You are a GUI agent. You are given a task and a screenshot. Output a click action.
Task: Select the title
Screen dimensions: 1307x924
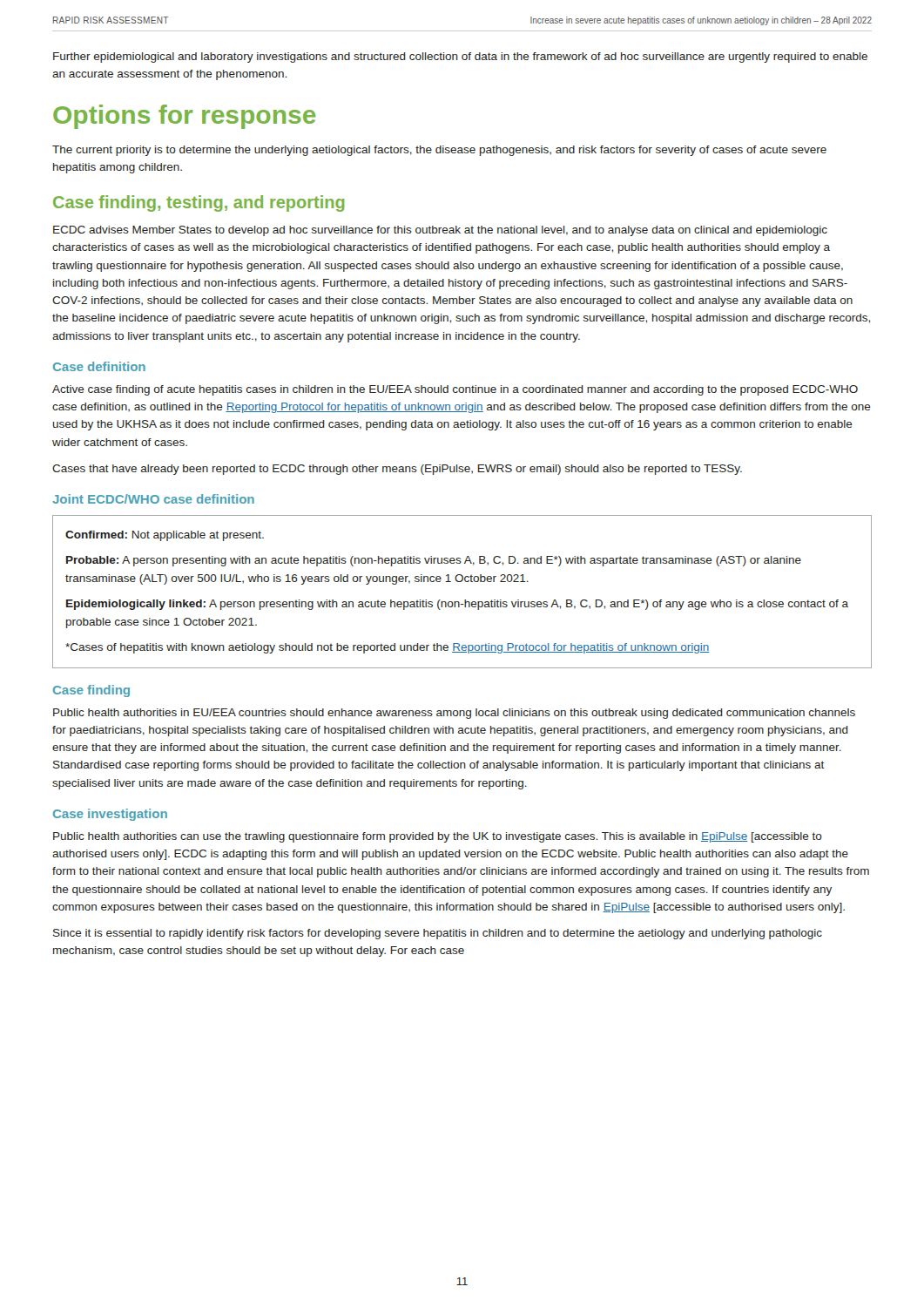(184, 114)
